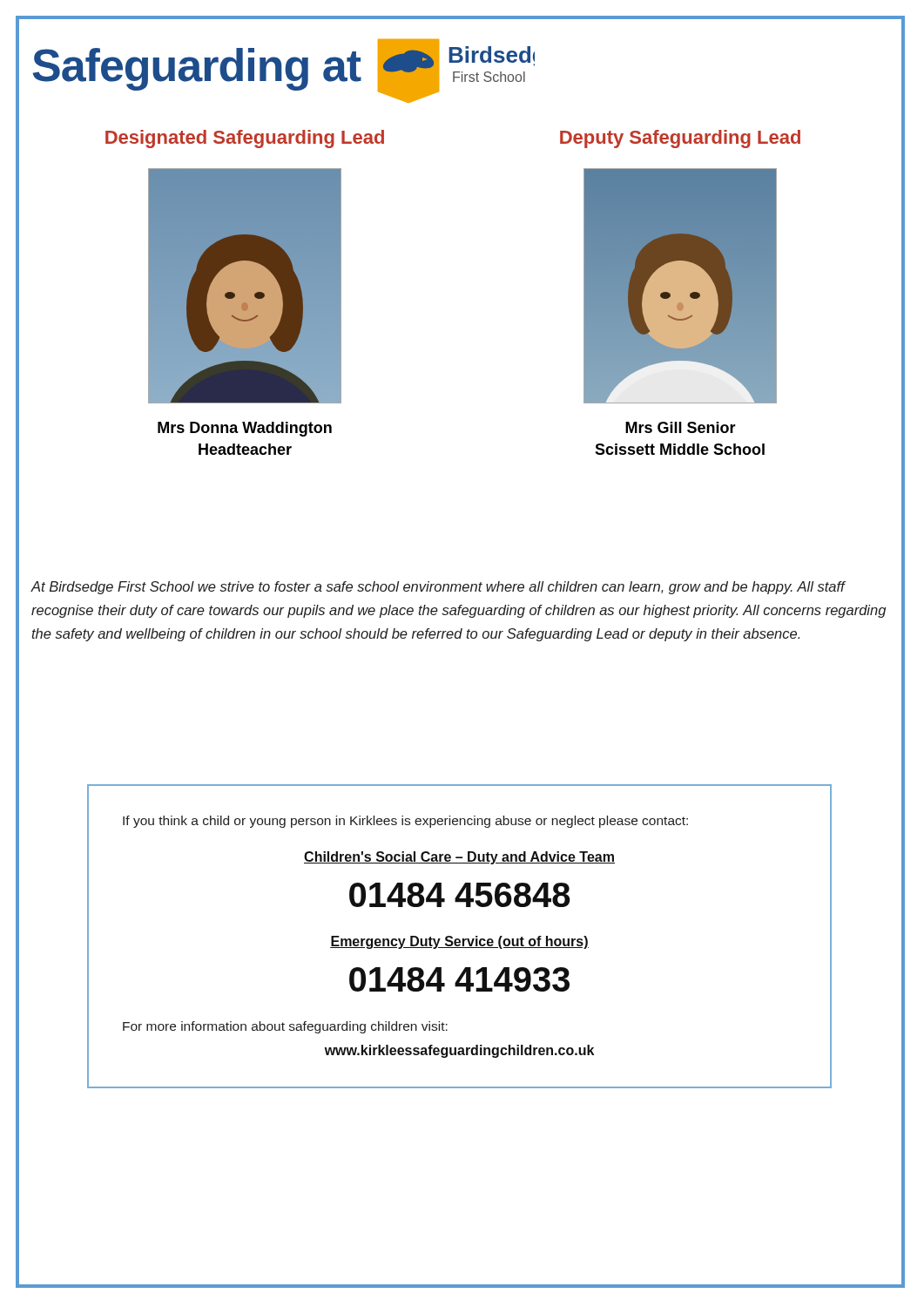924x1307 pixels.
Task: Find "01484 456848" on this page
Action: [x=459, y=896]
